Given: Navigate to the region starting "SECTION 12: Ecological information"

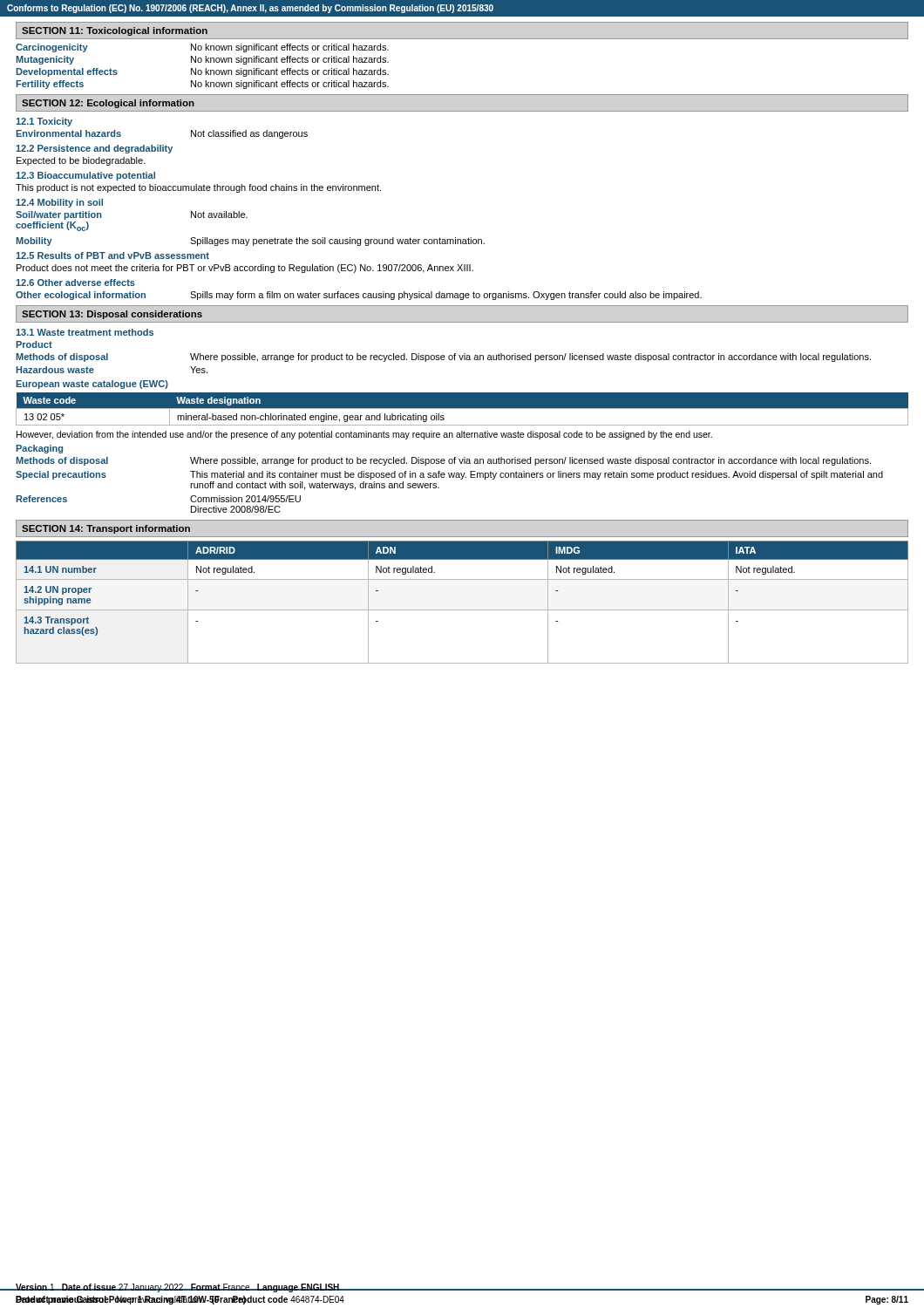Looking at the screenshot, I should 108,103.
